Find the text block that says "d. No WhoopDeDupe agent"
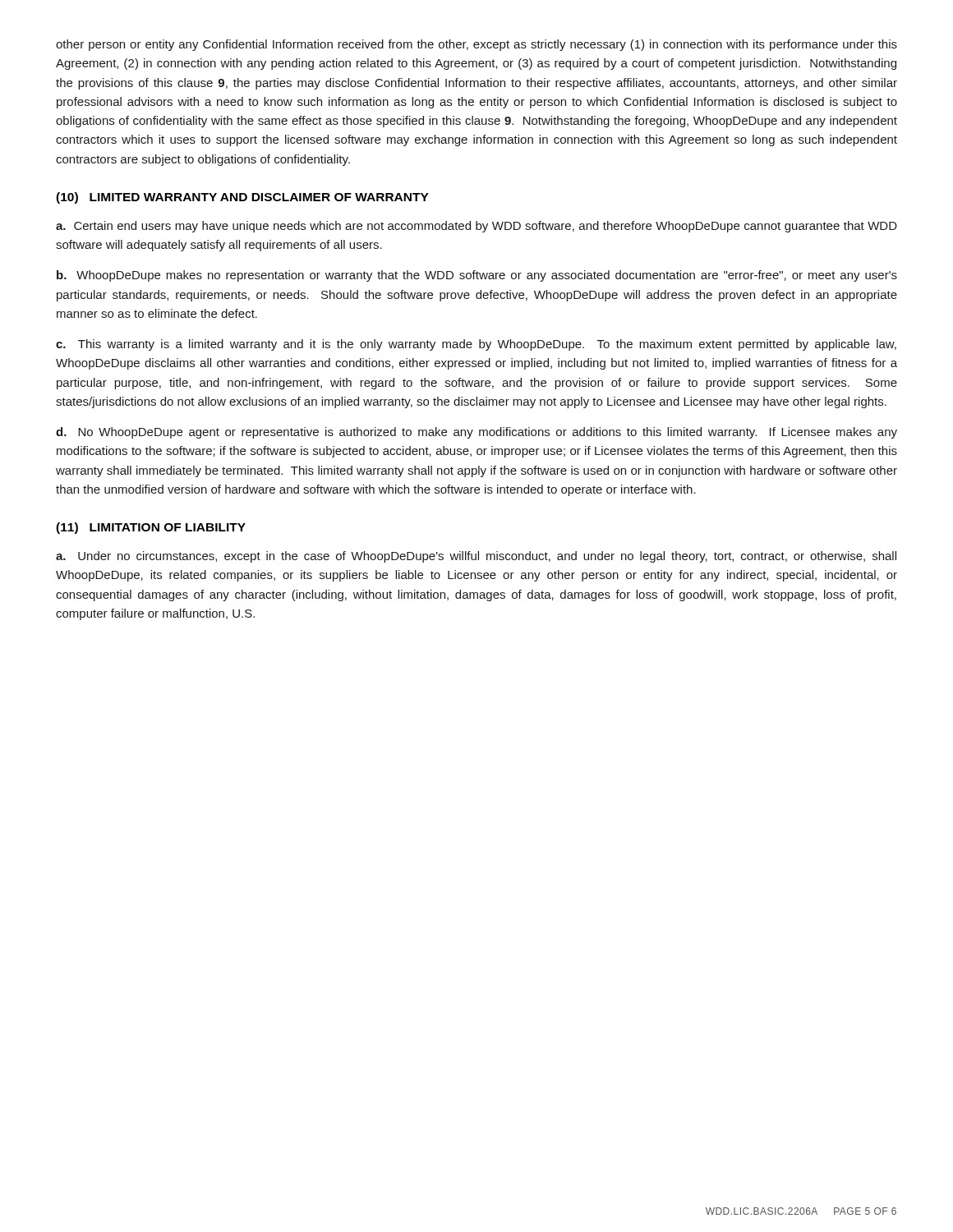Screen dimensions: 1232x953 476,460
